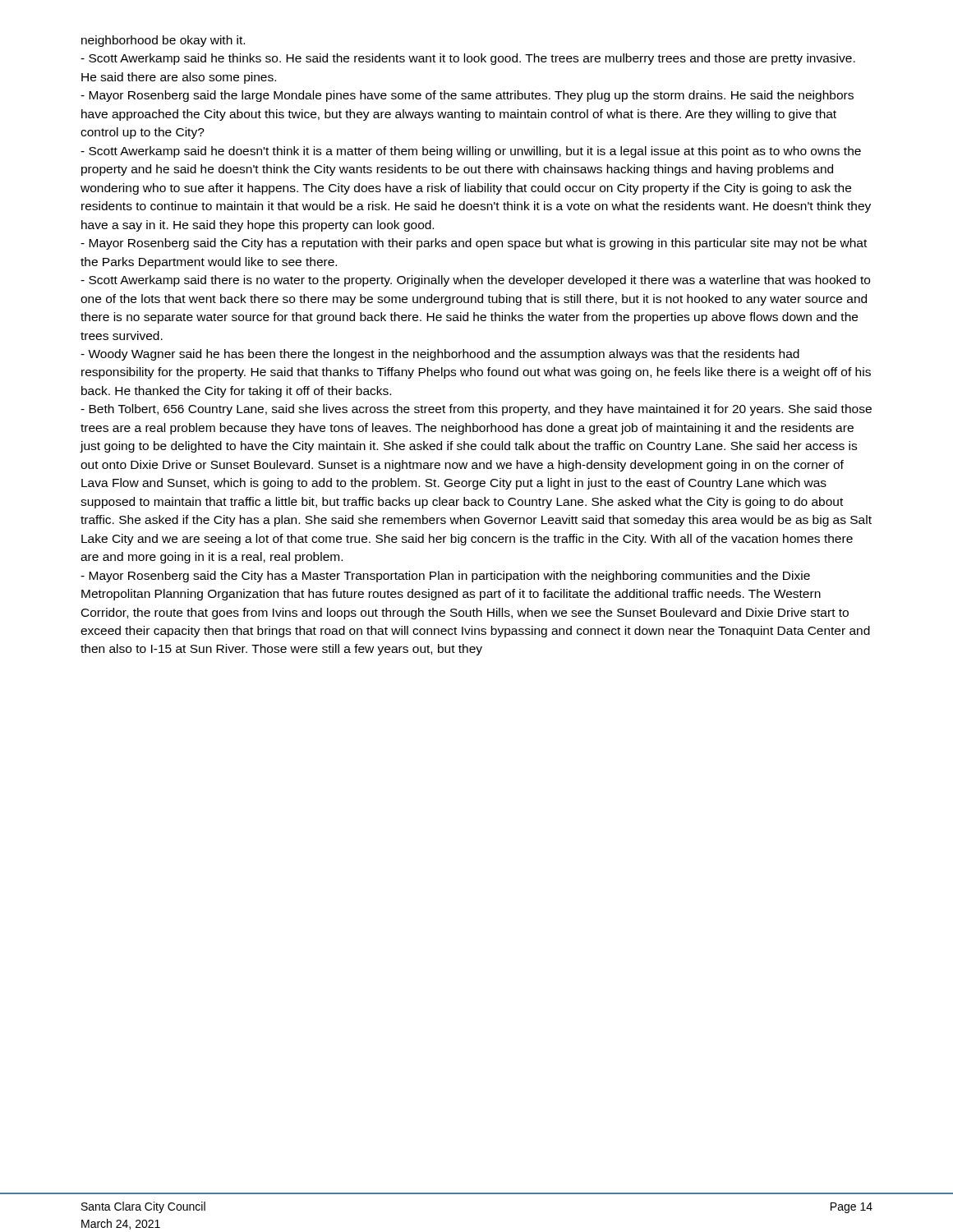Navigate to the region starting "neighborhood be okay with it. - Scott Awerkamp"
953x1232 pixels.
pos(476,345)
